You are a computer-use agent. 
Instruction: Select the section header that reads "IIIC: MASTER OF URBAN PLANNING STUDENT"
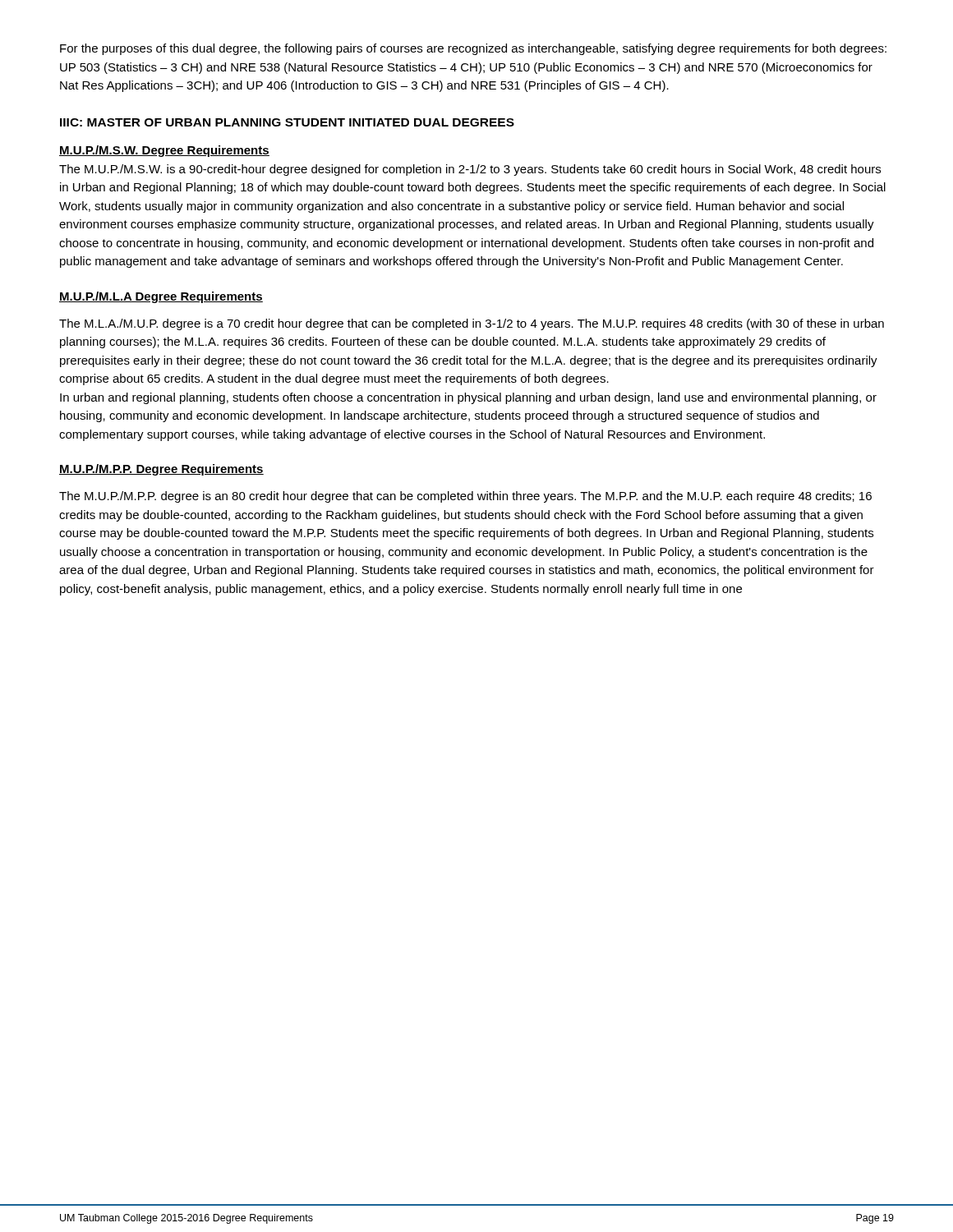287,122
